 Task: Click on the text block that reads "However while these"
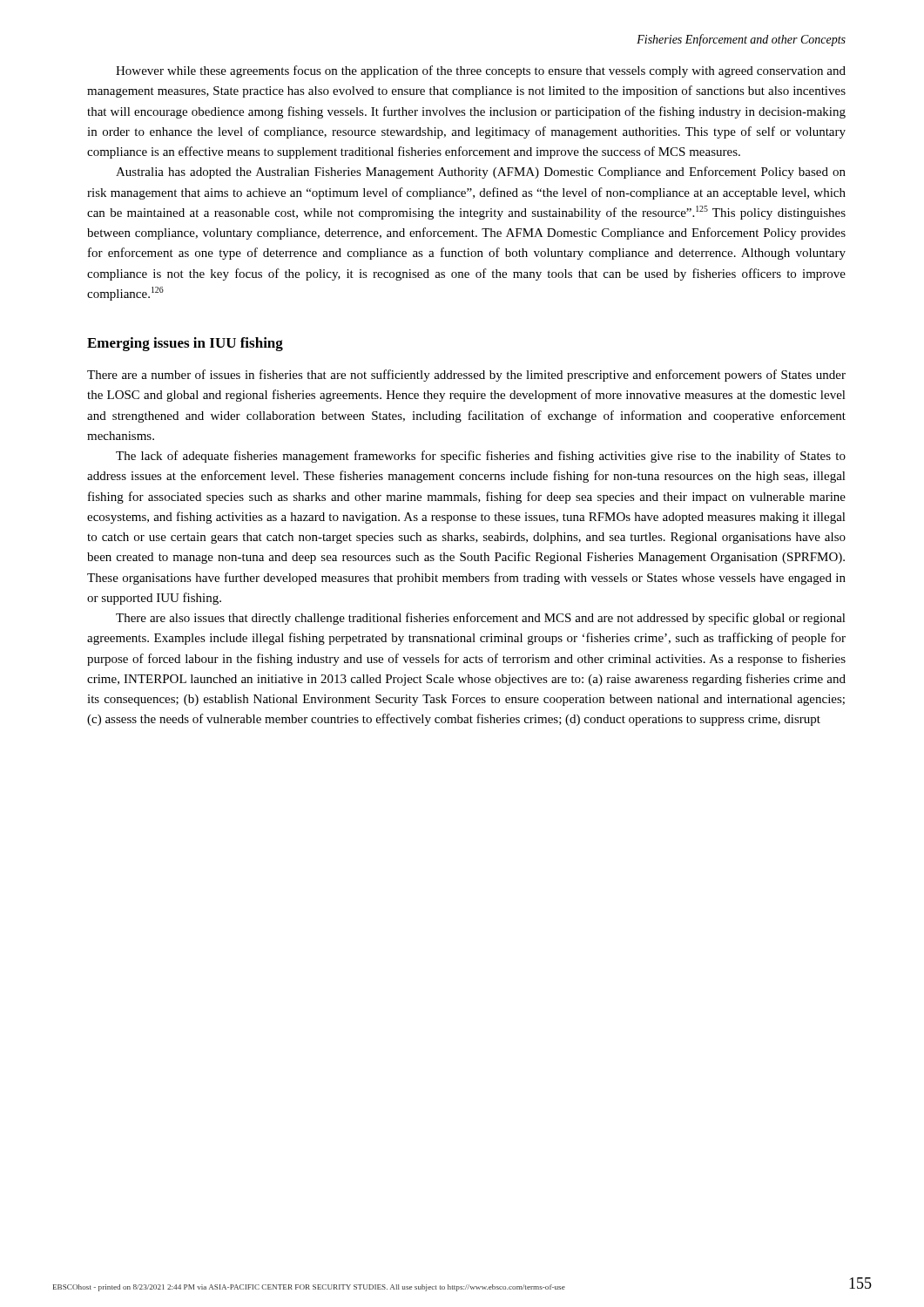point(466,112)
